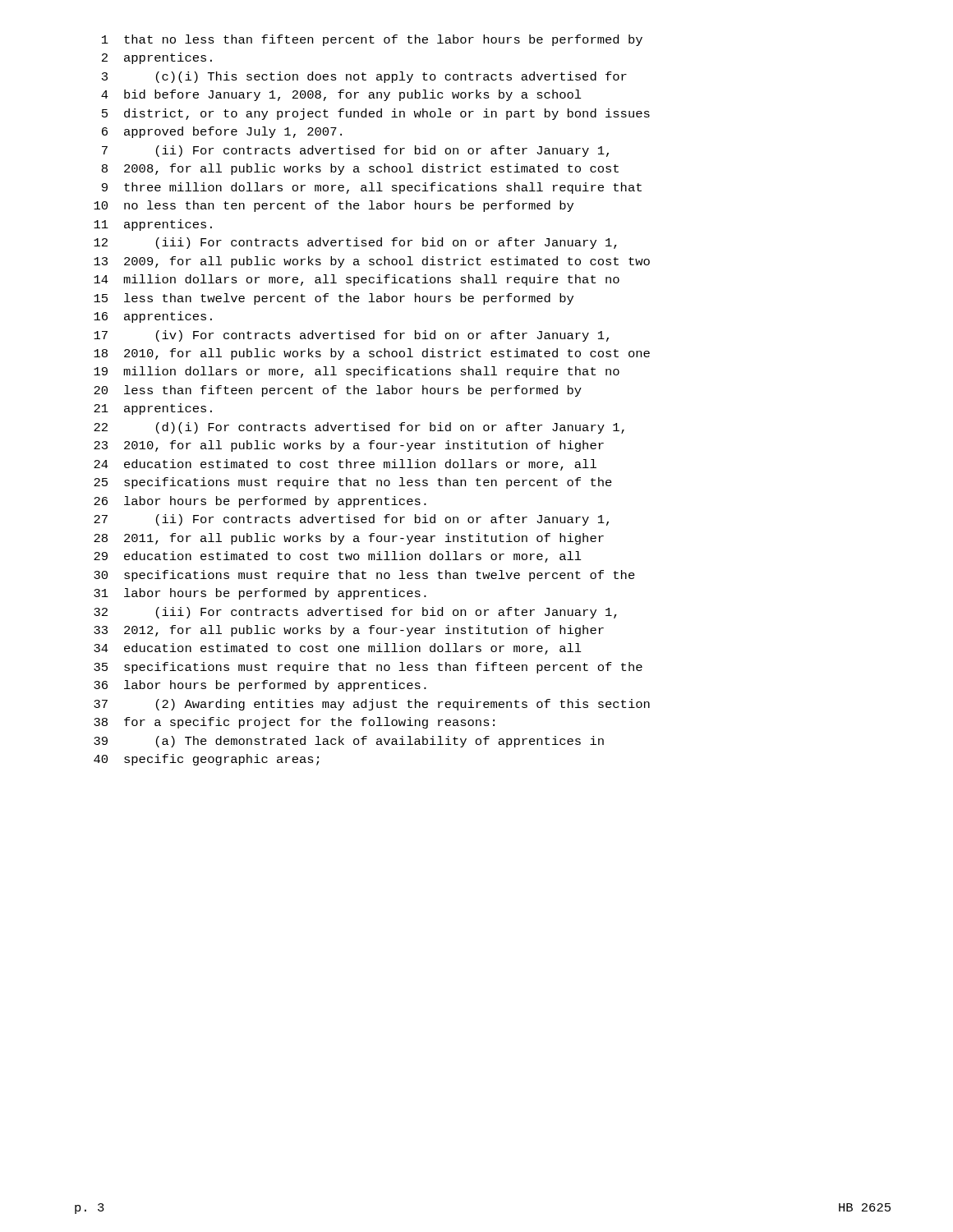The width and height of the screenshot is (953, 1232).
Task: Locate the list item containing "26labor hours be performed by apprentices."
Action: 260,502
